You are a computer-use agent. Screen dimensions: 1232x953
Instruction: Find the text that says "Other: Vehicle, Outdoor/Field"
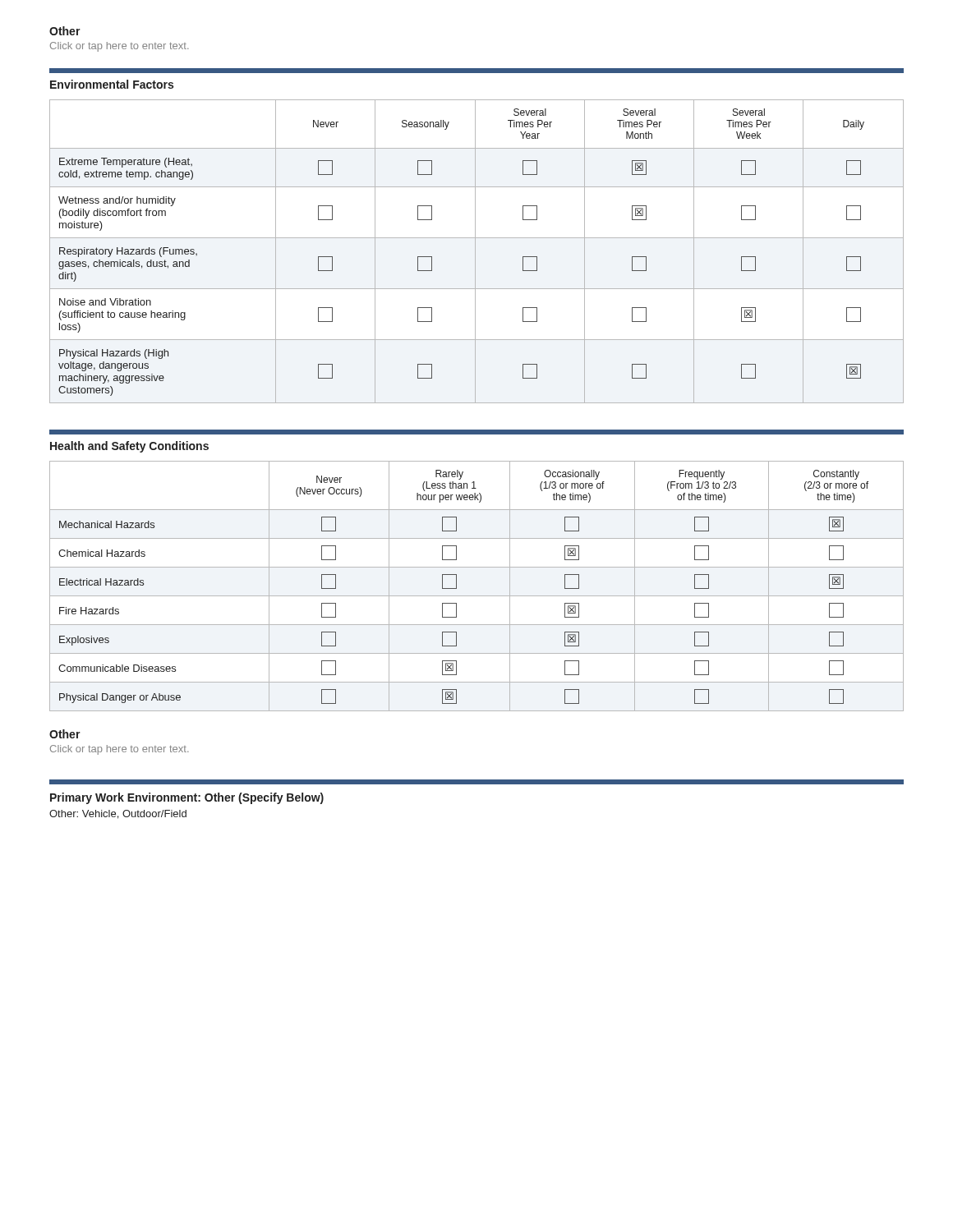118,813
